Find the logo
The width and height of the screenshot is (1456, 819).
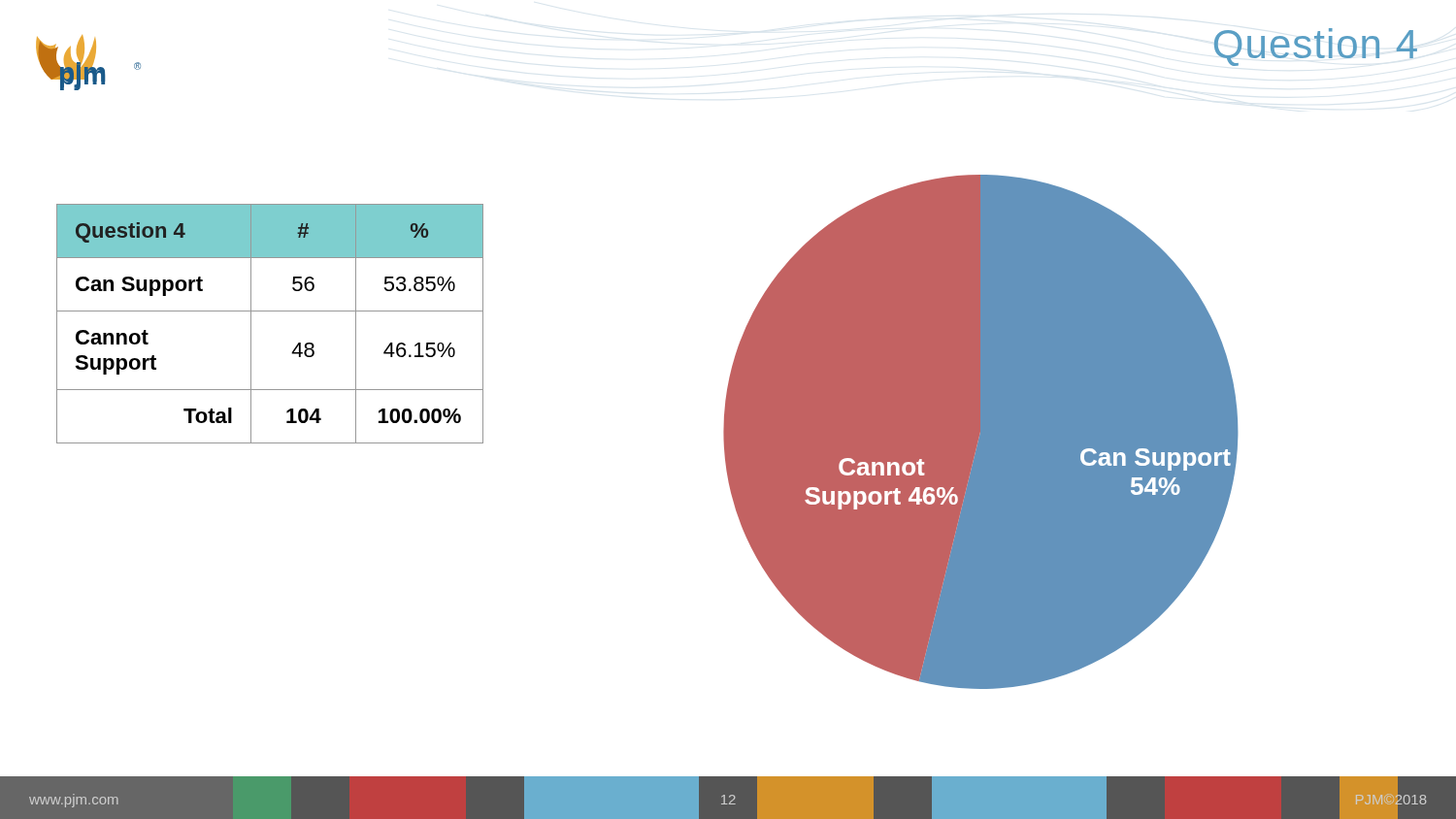[85, 55]
